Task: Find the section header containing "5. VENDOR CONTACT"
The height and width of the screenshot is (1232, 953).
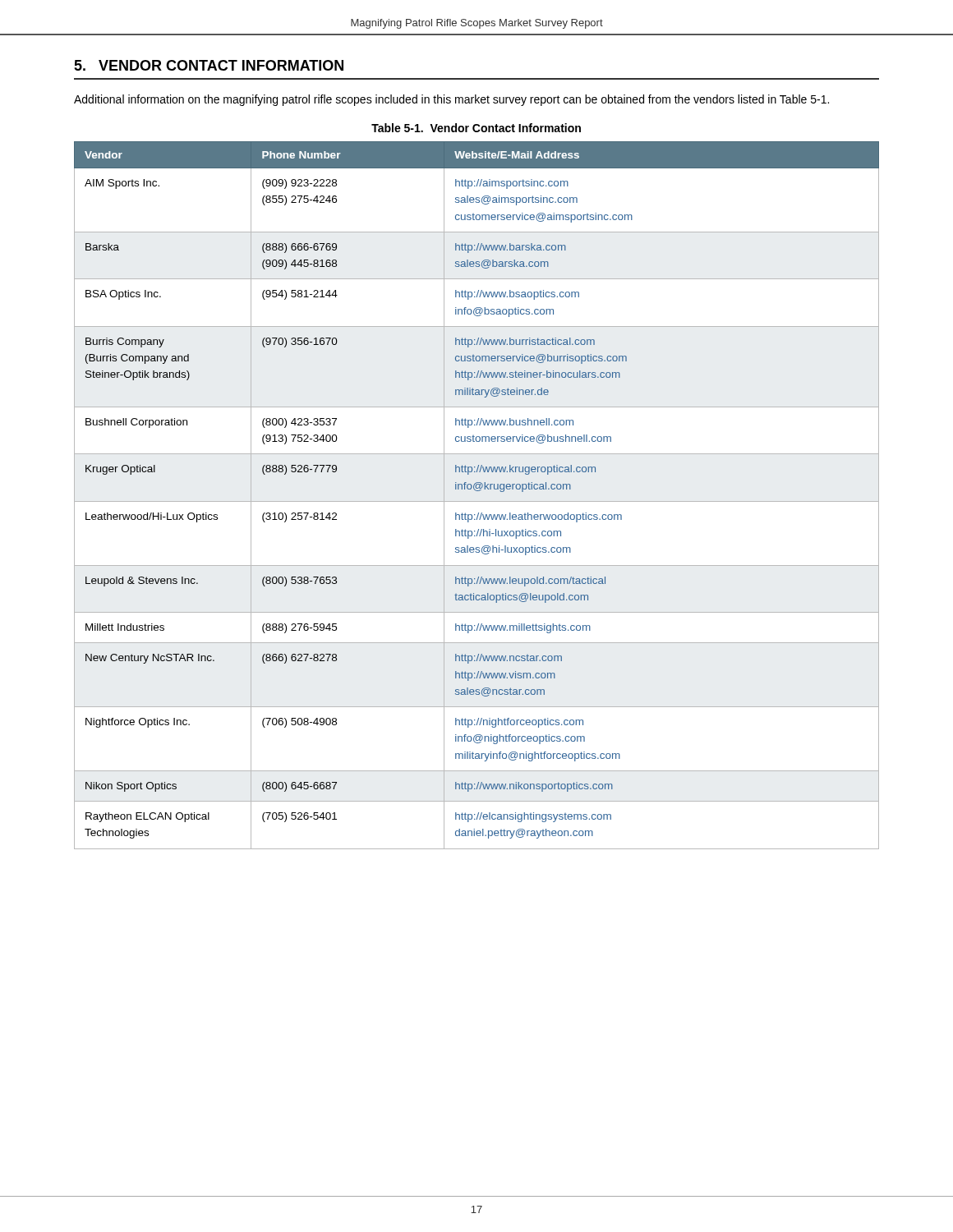Action: click(x=209, y=66)
